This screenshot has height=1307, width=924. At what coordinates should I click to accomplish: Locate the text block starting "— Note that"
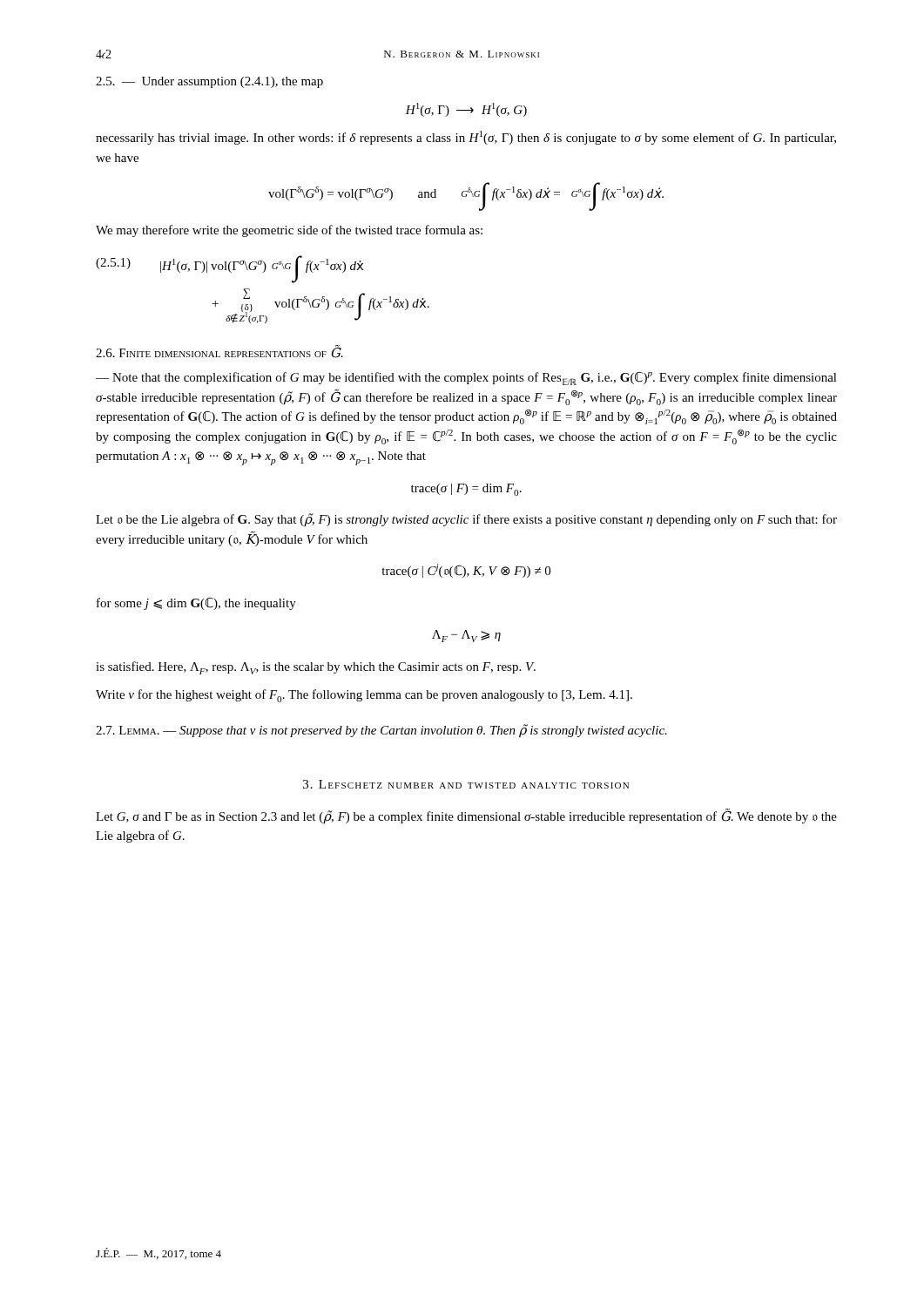tap(466, 417)
